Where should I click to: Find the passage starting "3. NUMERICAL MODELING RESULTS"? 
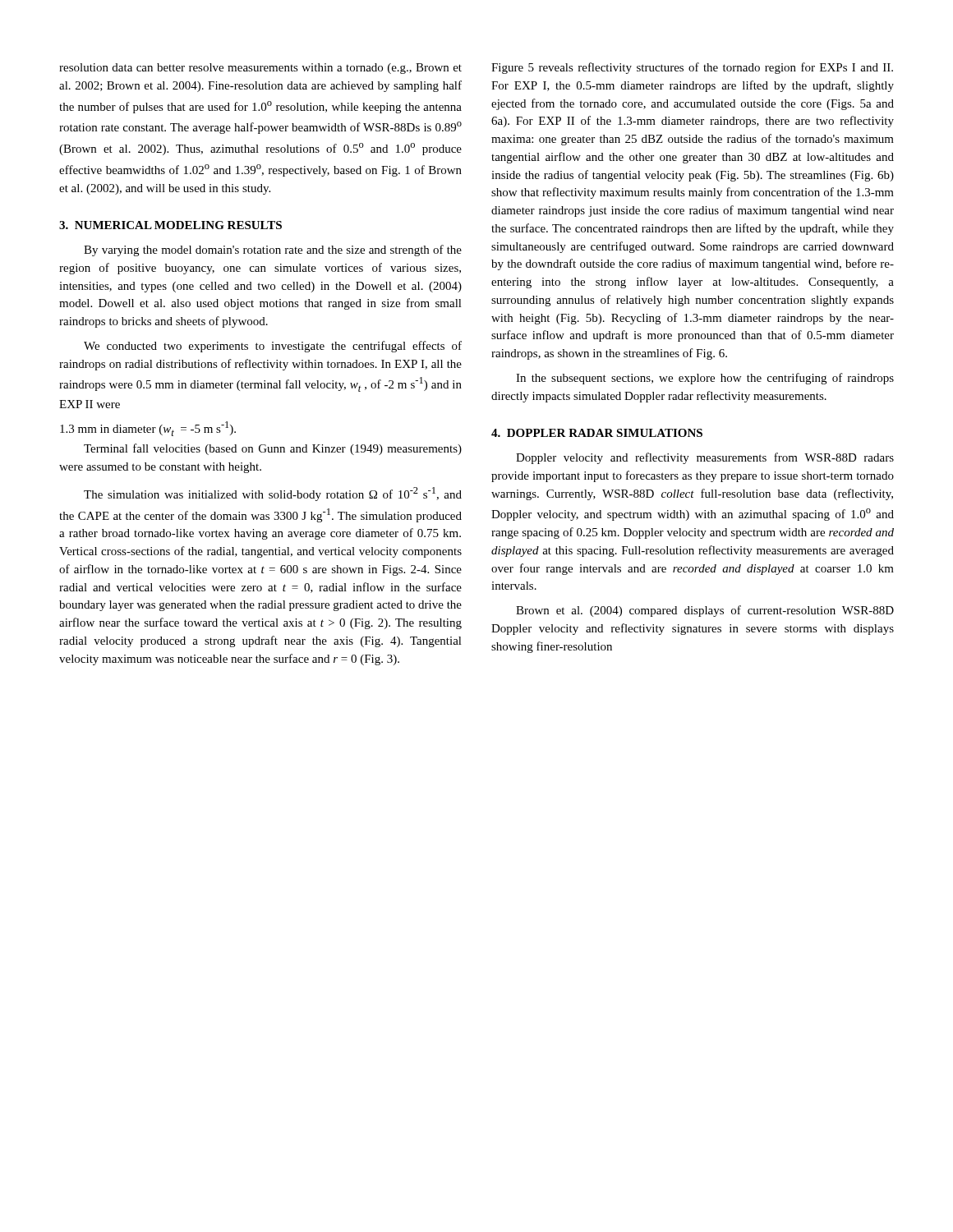[171, 225]
